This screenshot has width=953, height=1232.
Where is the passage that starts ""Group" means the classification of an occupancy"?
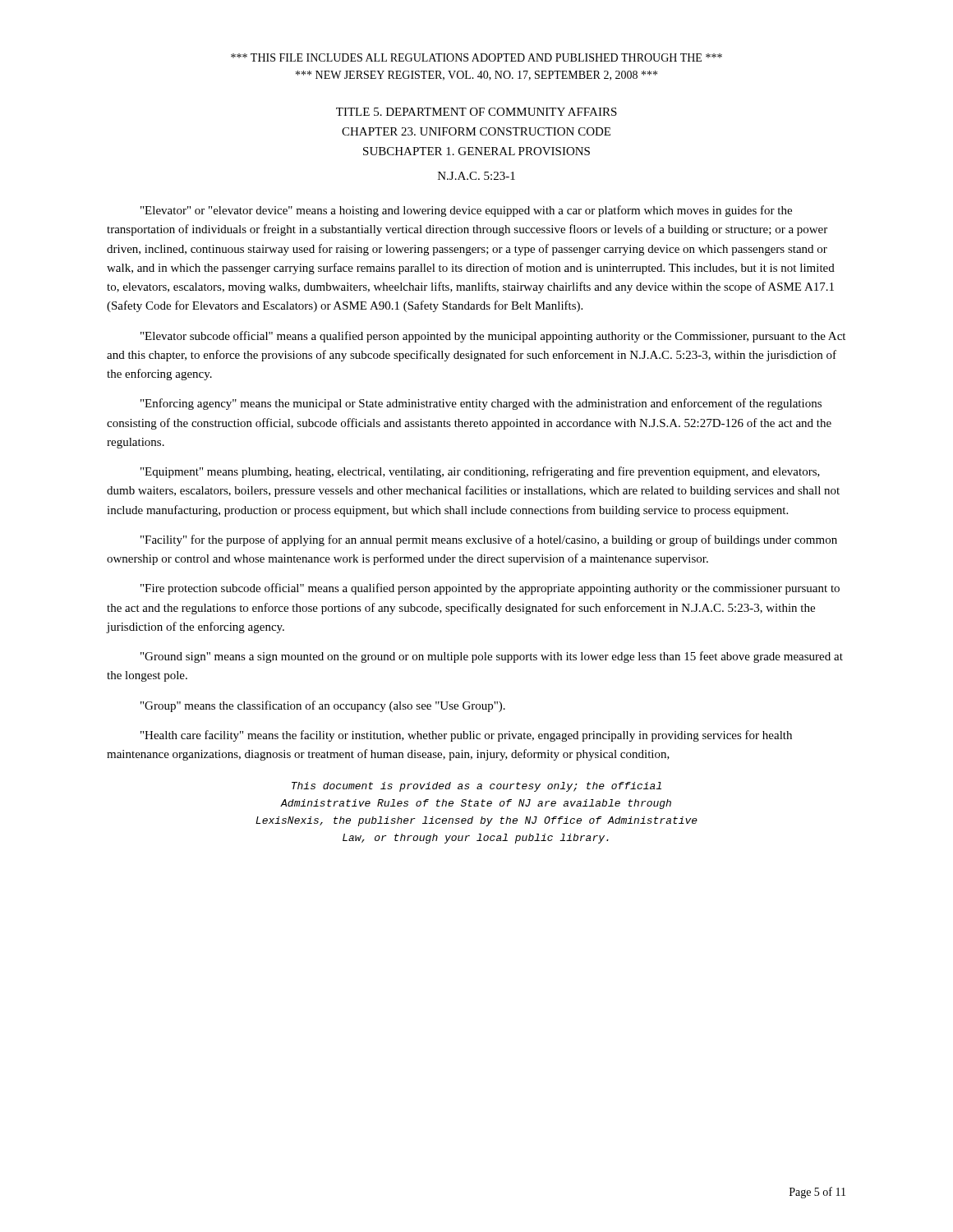point(476,706)
